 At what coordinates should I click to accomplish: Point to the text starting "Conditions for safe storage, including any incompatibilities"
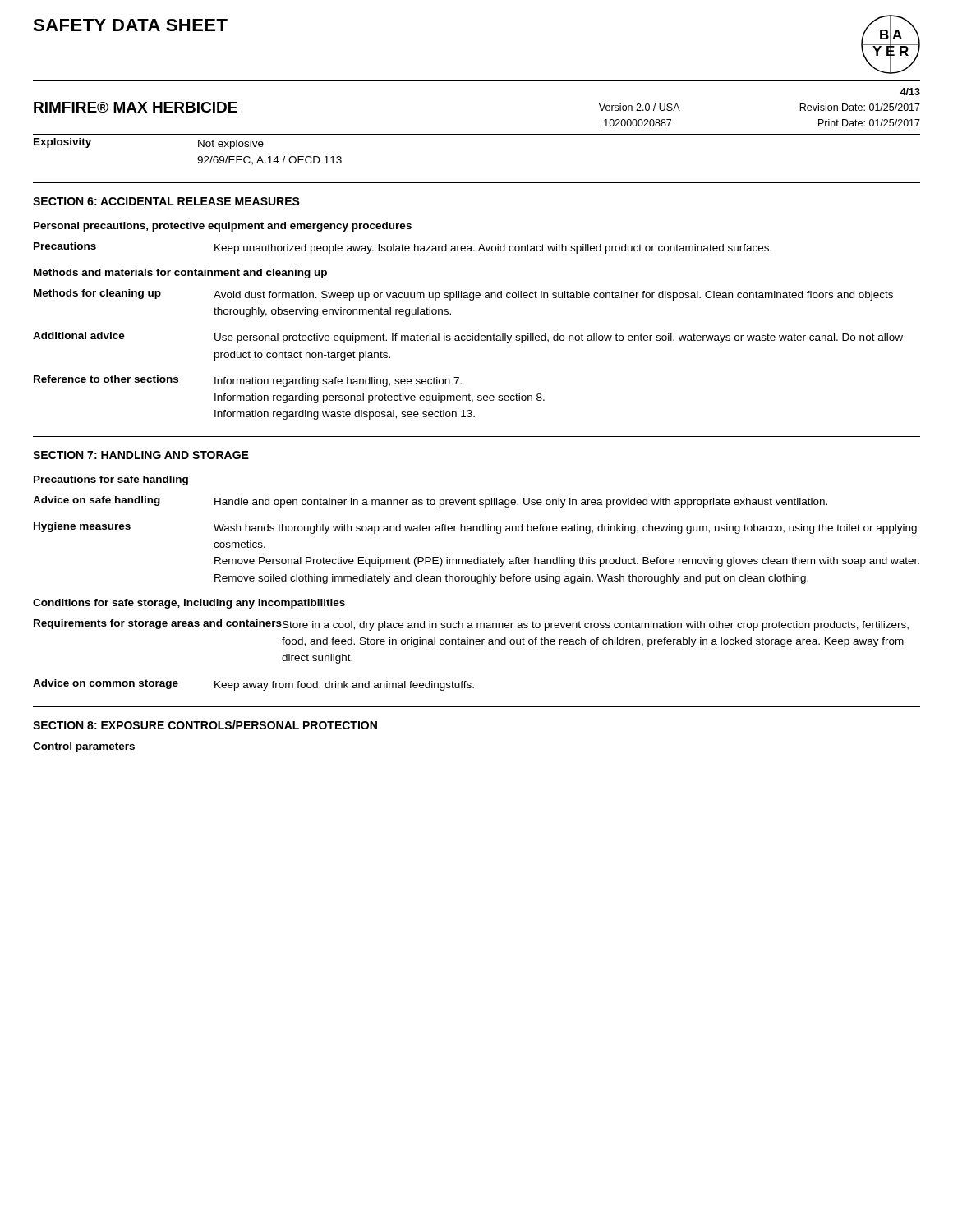[x=189, y=602]
